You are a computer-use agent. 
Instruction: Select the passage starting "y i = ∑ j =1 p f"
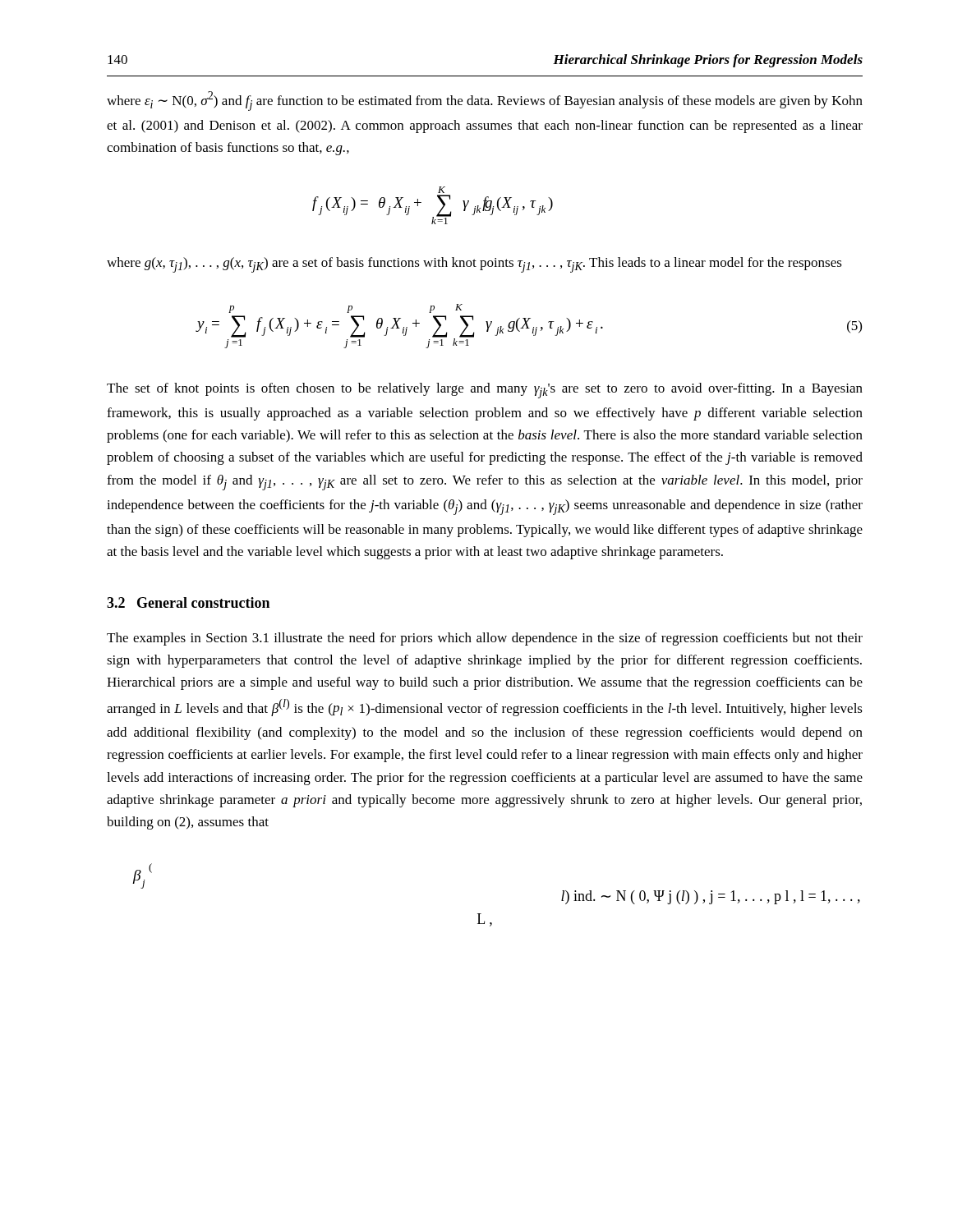pyautogui.click(x=530, y=326)
